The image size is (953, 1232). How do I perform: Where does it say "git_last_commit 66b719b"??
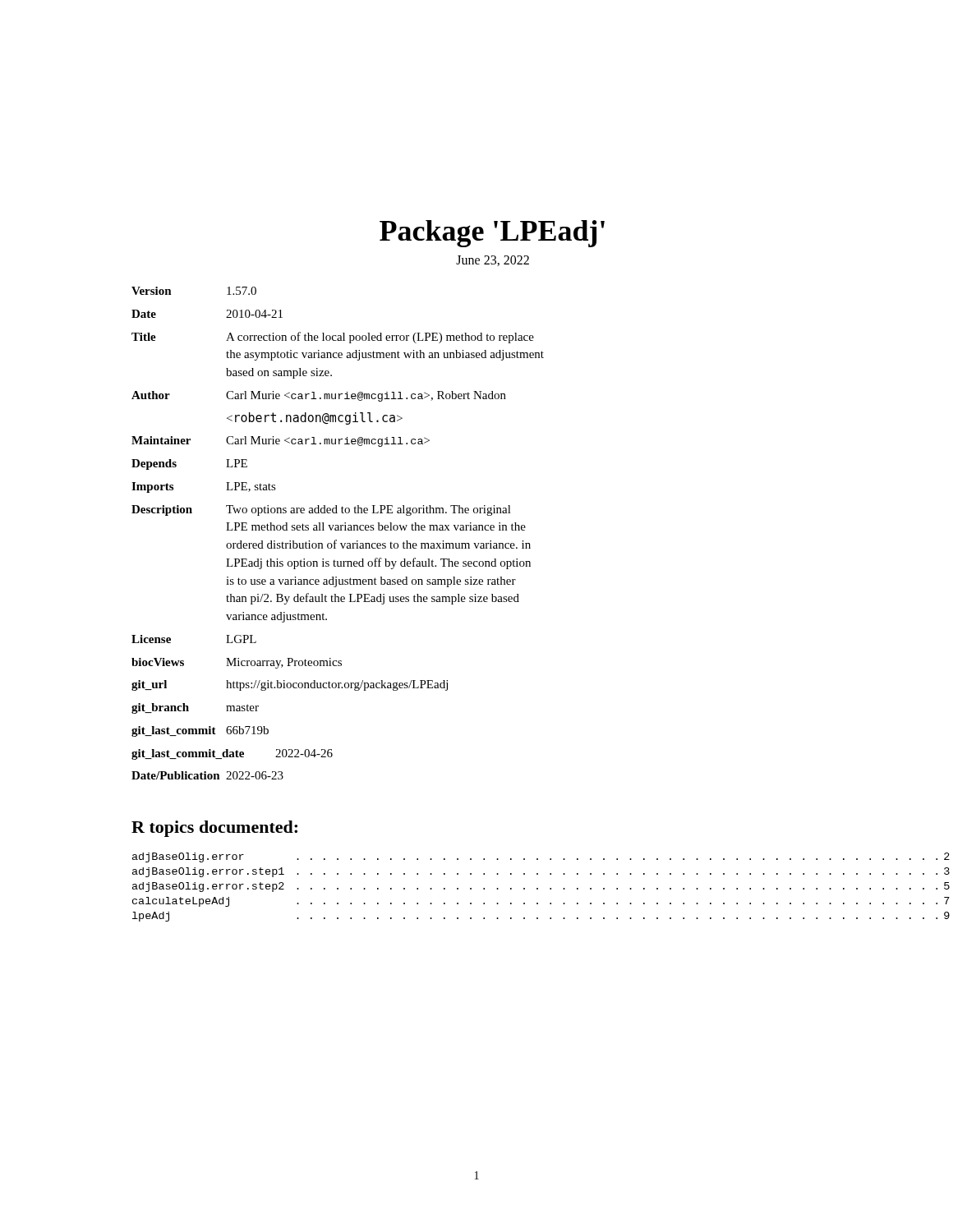[x=200, y=731]
